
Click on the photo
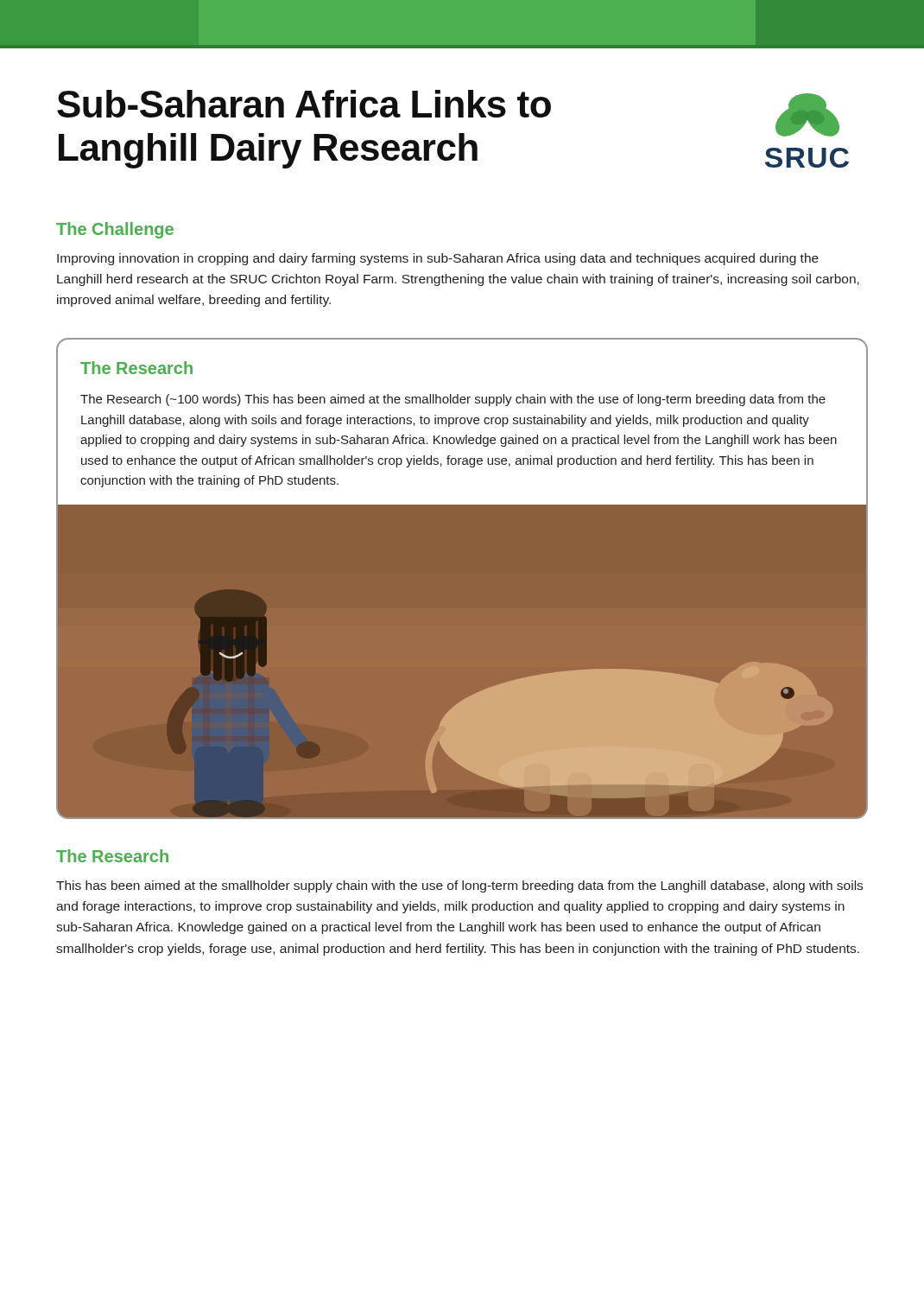click(462, 661)
